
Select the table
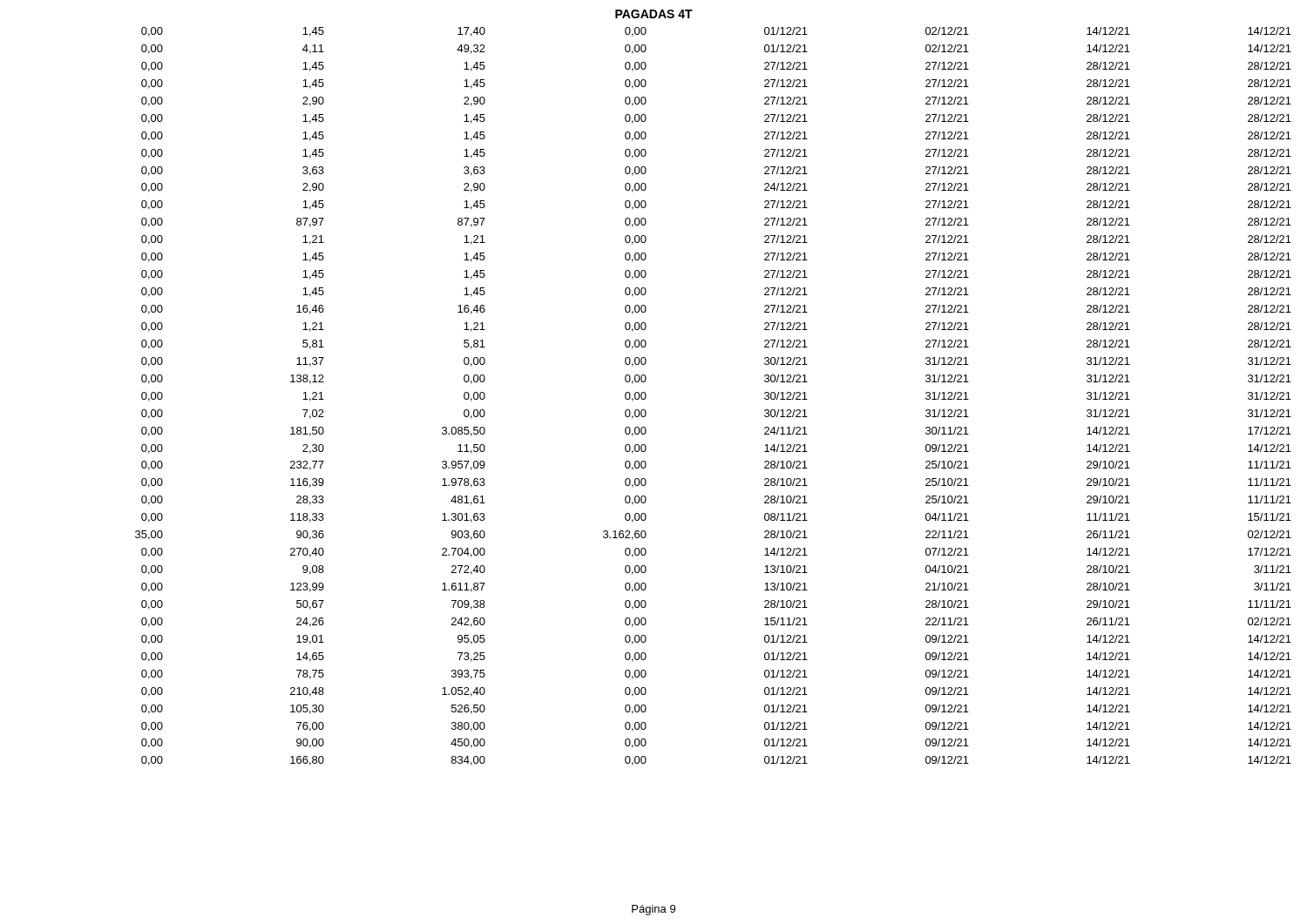[x=654, y=396]
